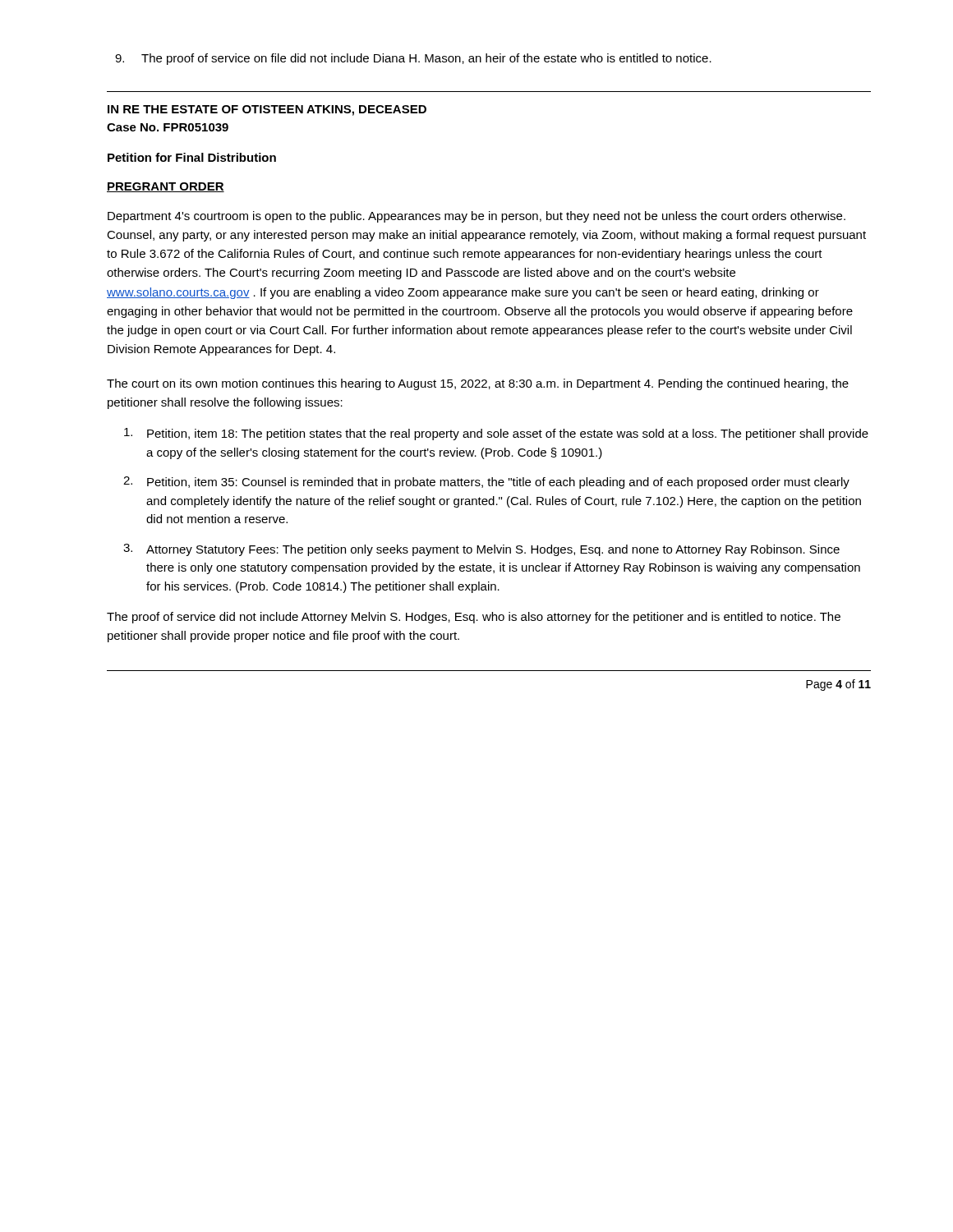
Task: Navigate to the block starting "The proof of service did not include"
Action: pos(474,626)
